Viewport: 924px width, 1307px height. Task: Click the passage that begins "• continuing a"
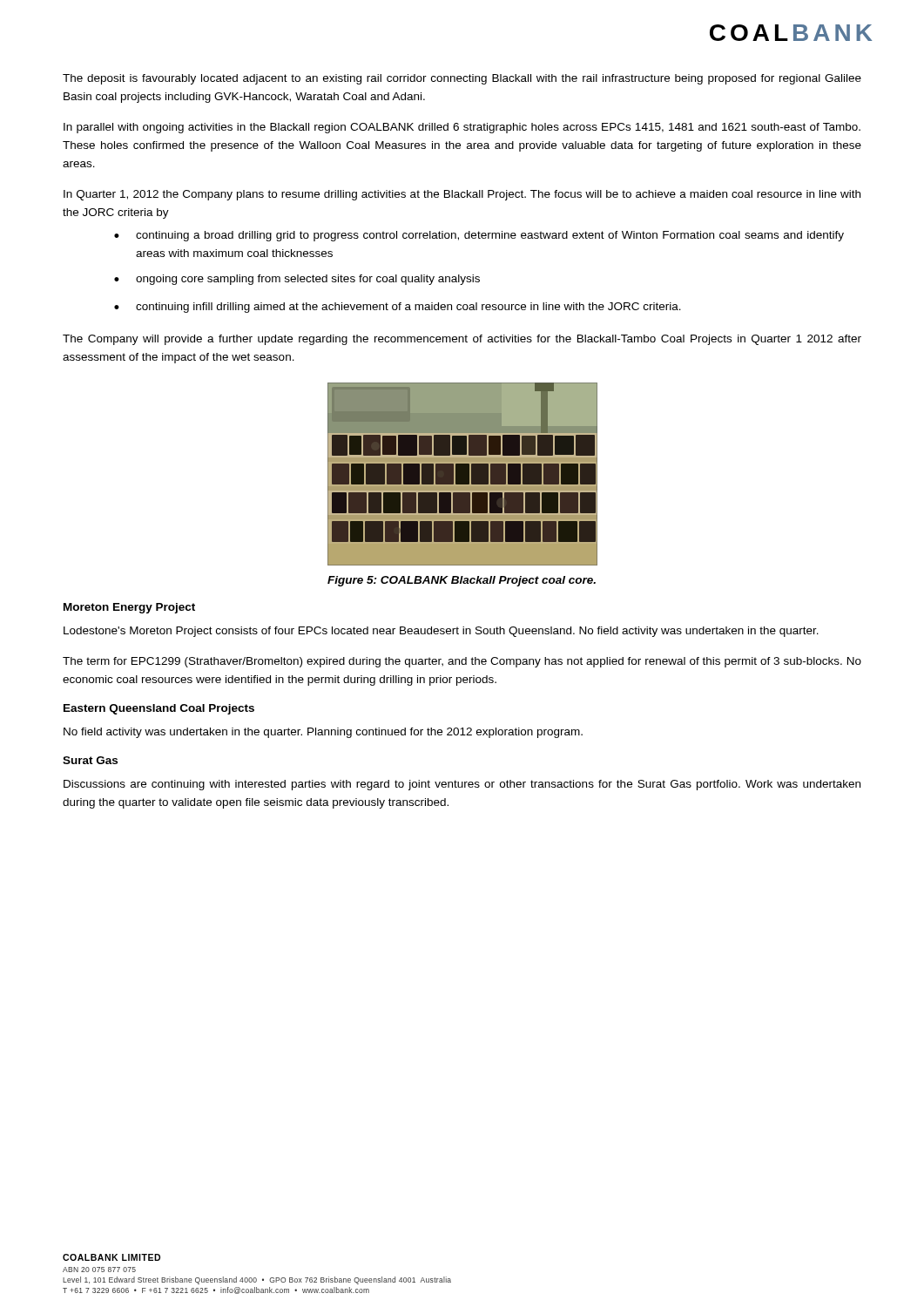point(483,245)
